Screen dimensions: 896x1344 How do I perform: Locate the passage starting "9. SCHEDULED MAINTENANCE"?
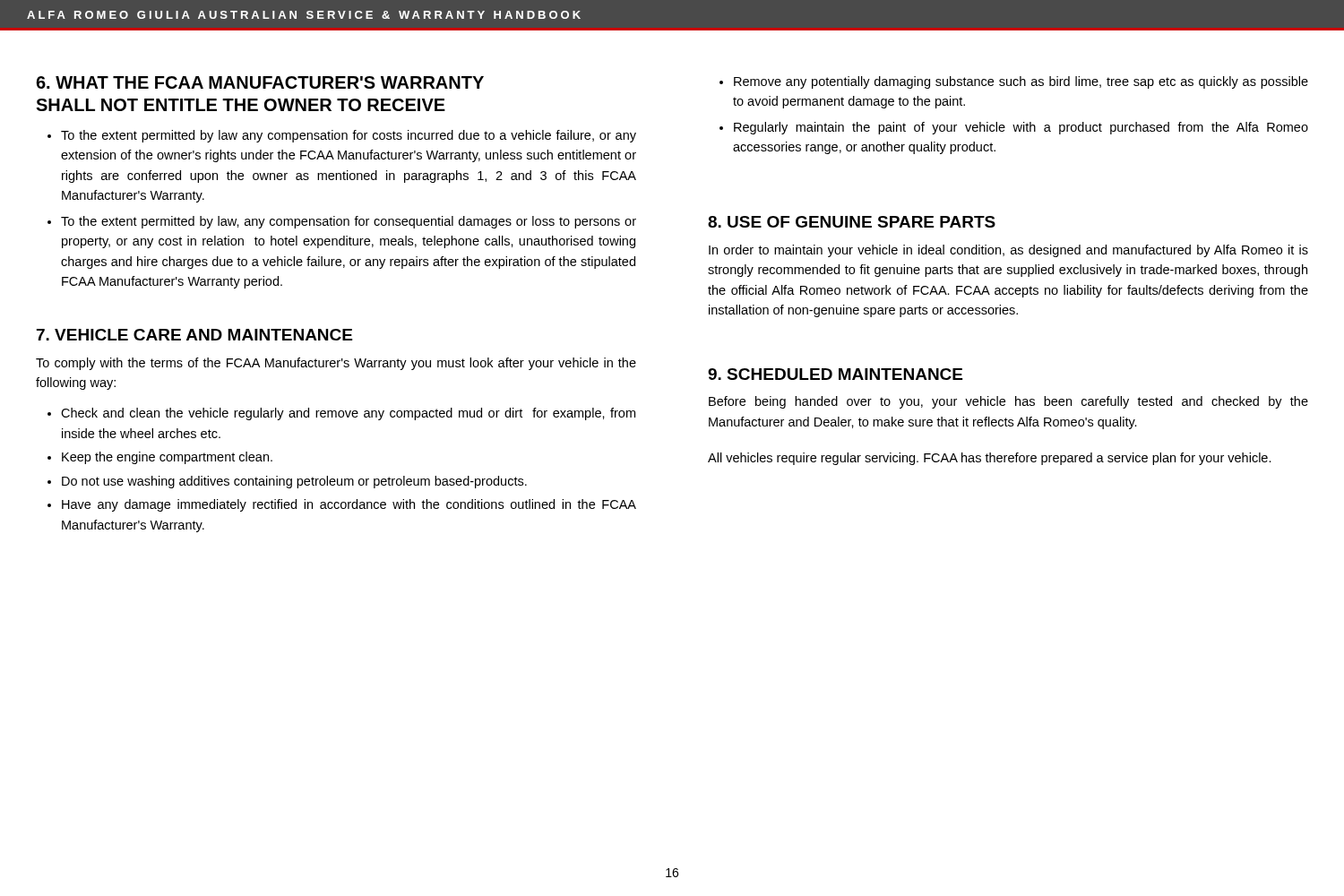click(835, 374)
